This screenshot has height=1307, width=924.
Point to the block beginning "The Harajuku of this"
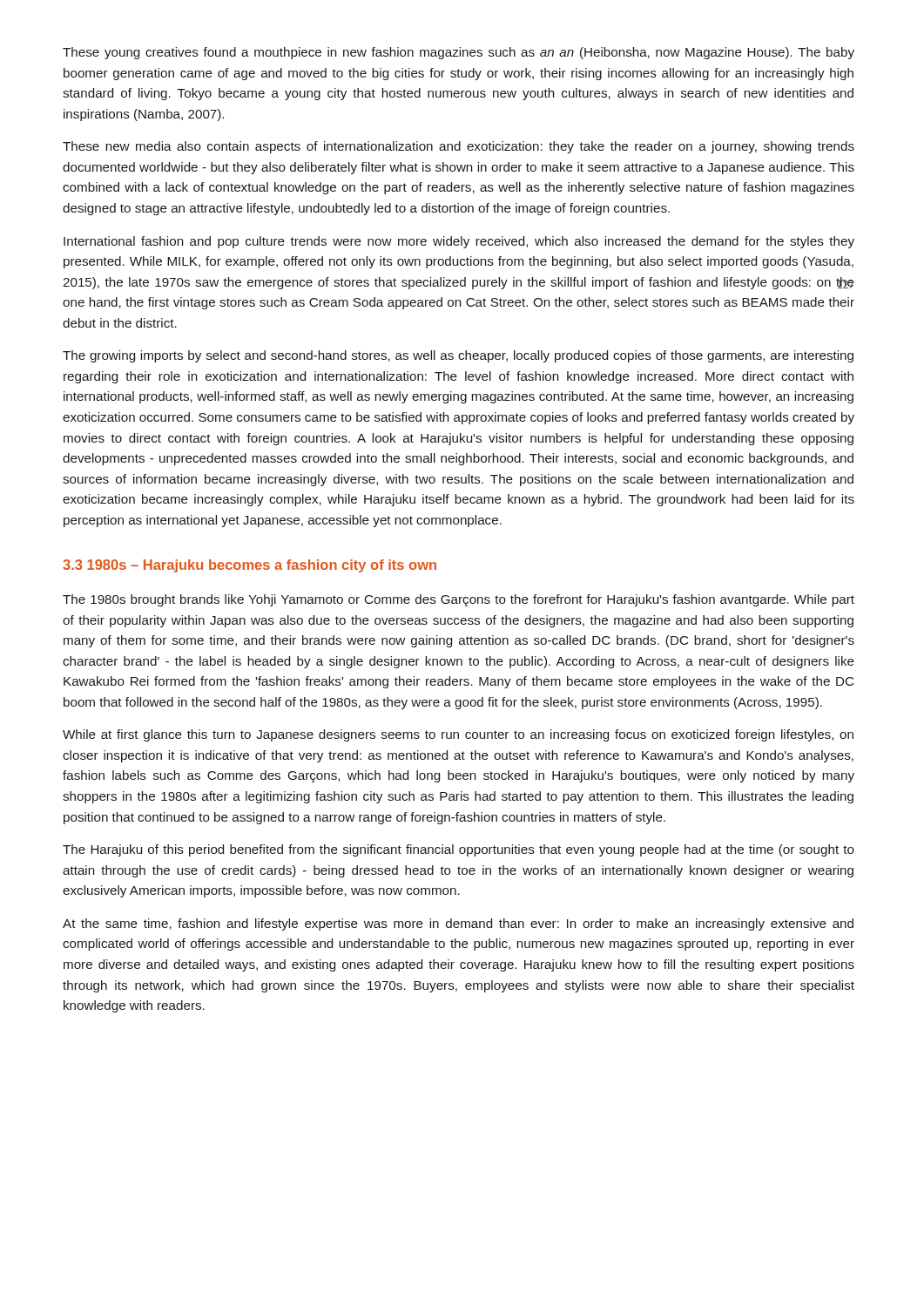coord(459,870)
